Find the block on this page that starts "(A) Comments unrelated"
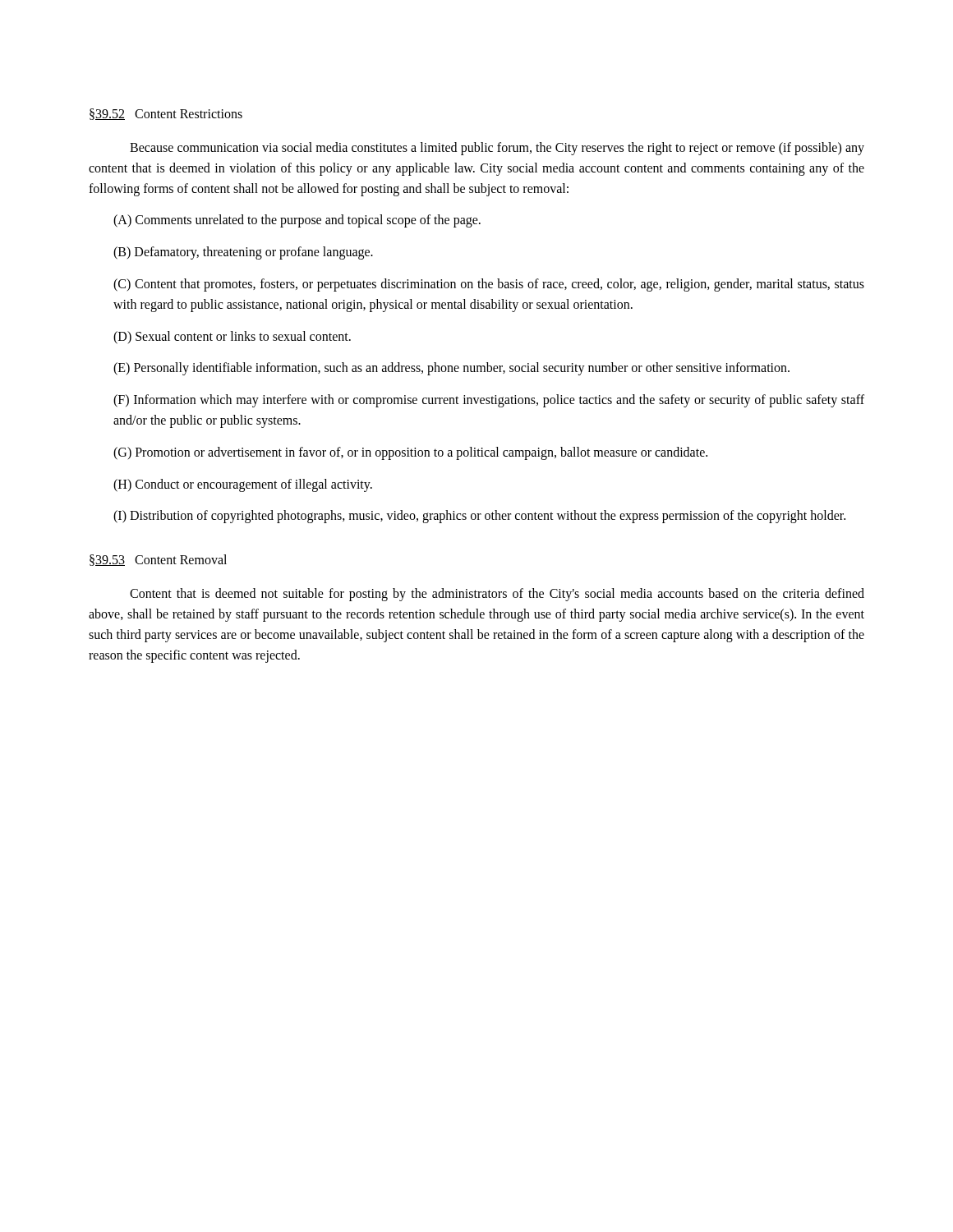Image resolution: width=953 pixels, height=1232 pixels. click(297, 220)
